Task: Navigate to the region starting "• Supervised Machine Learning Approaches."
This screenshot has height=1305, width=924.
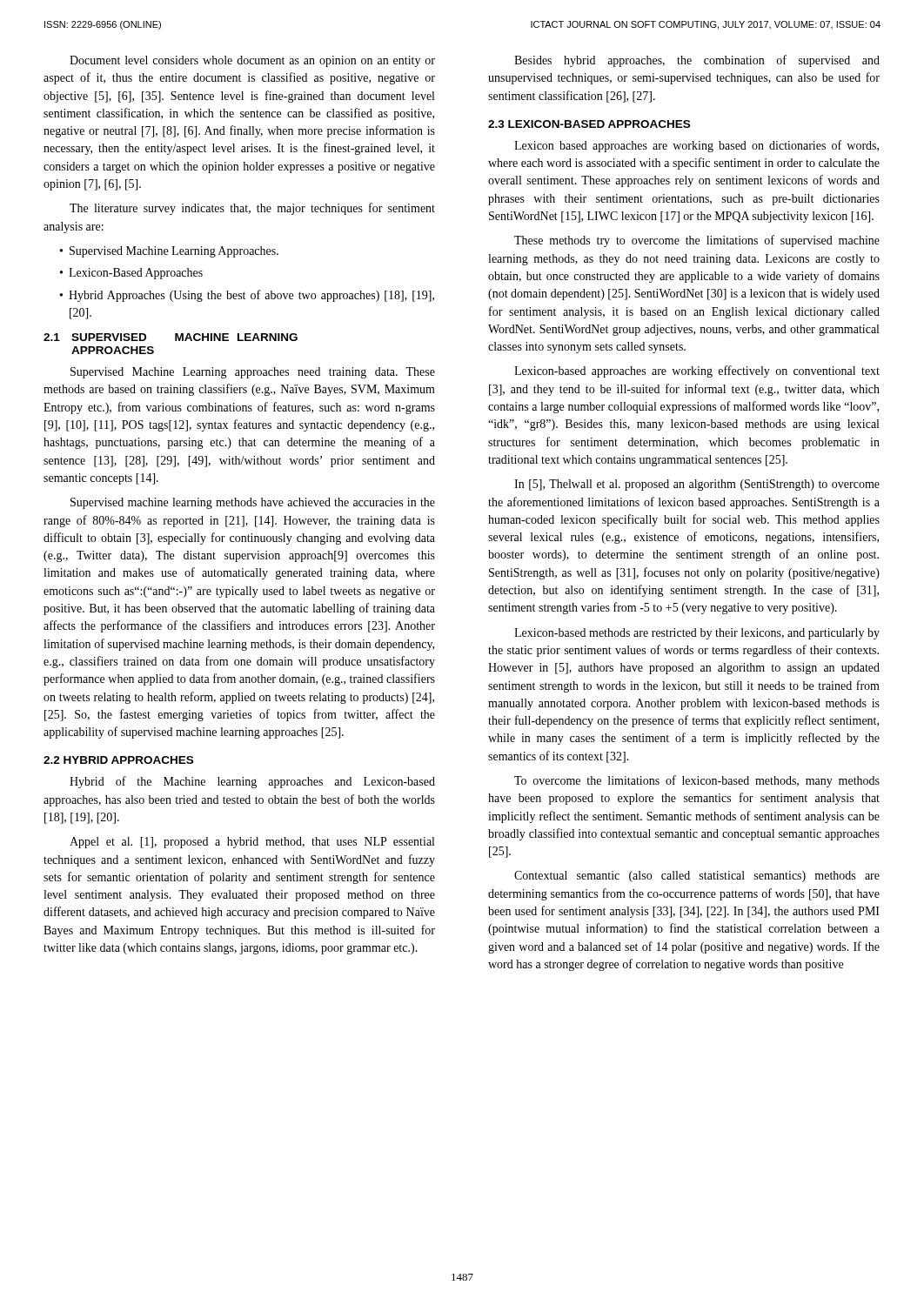Action: 169,252
